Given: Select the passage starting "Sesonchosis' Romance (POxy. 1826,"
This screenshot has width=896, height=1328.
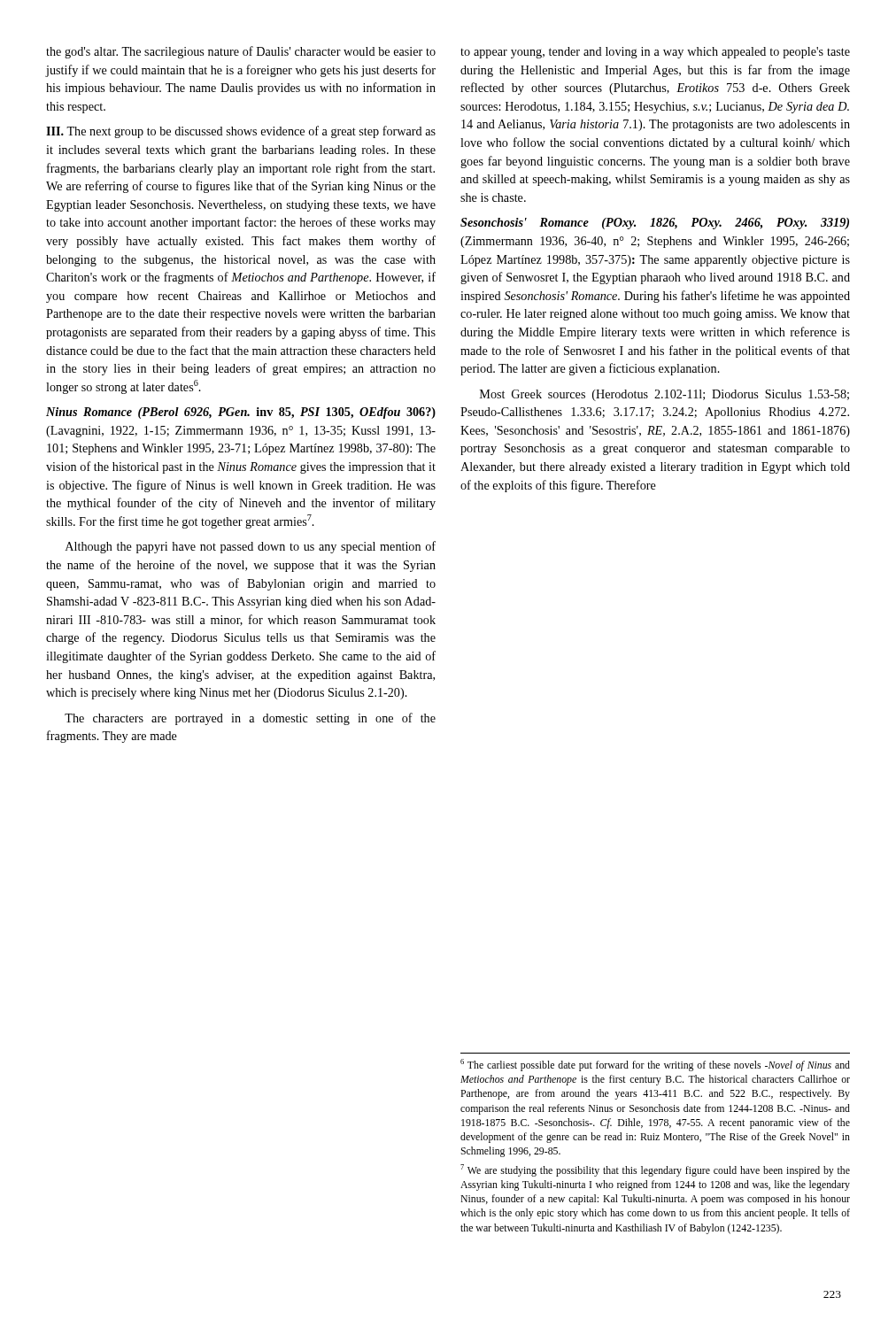Looking at the screenshot, I should click(655, 296).
